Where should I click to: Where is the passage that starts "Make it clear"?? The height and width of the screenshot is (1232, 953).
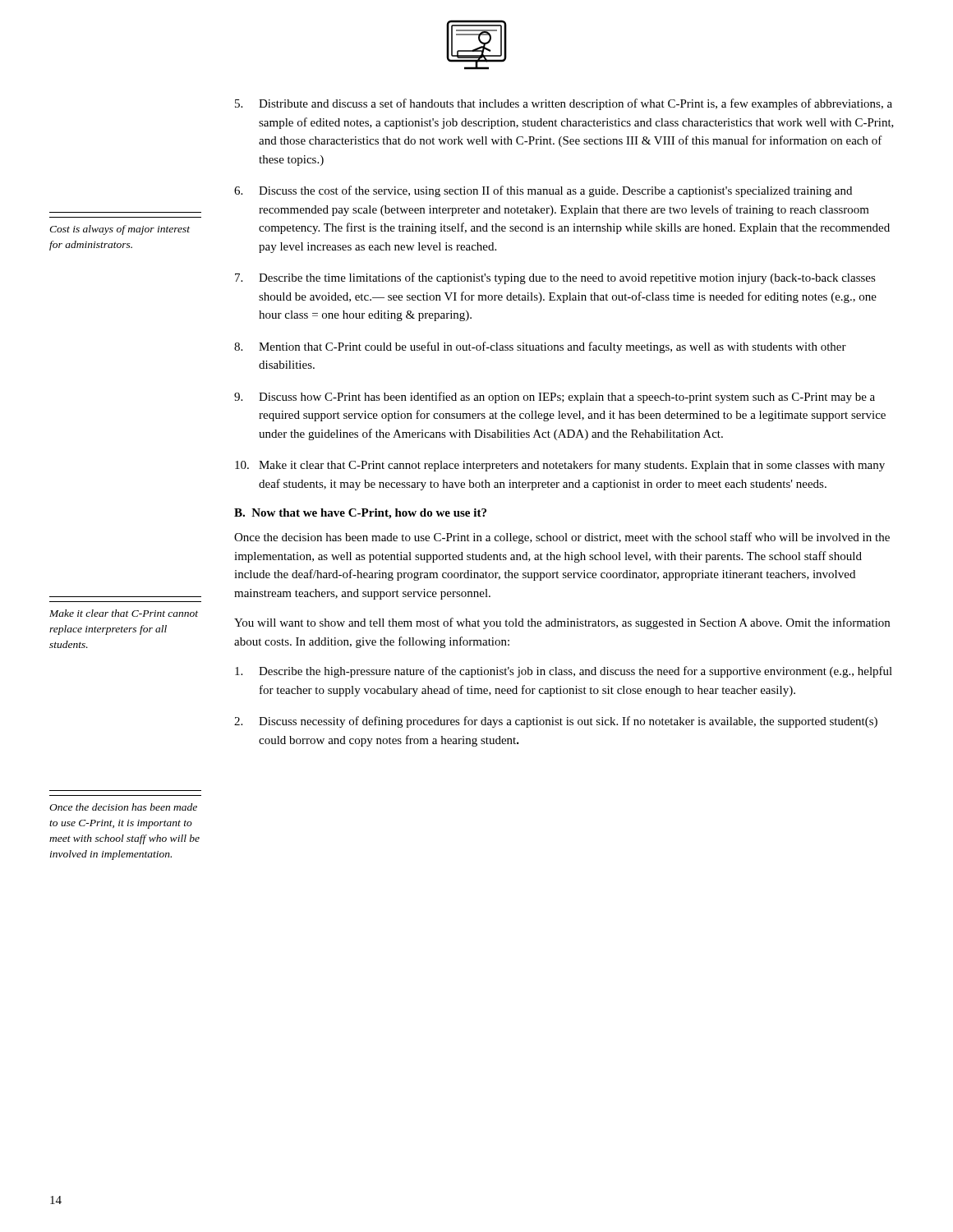point(125,625)
